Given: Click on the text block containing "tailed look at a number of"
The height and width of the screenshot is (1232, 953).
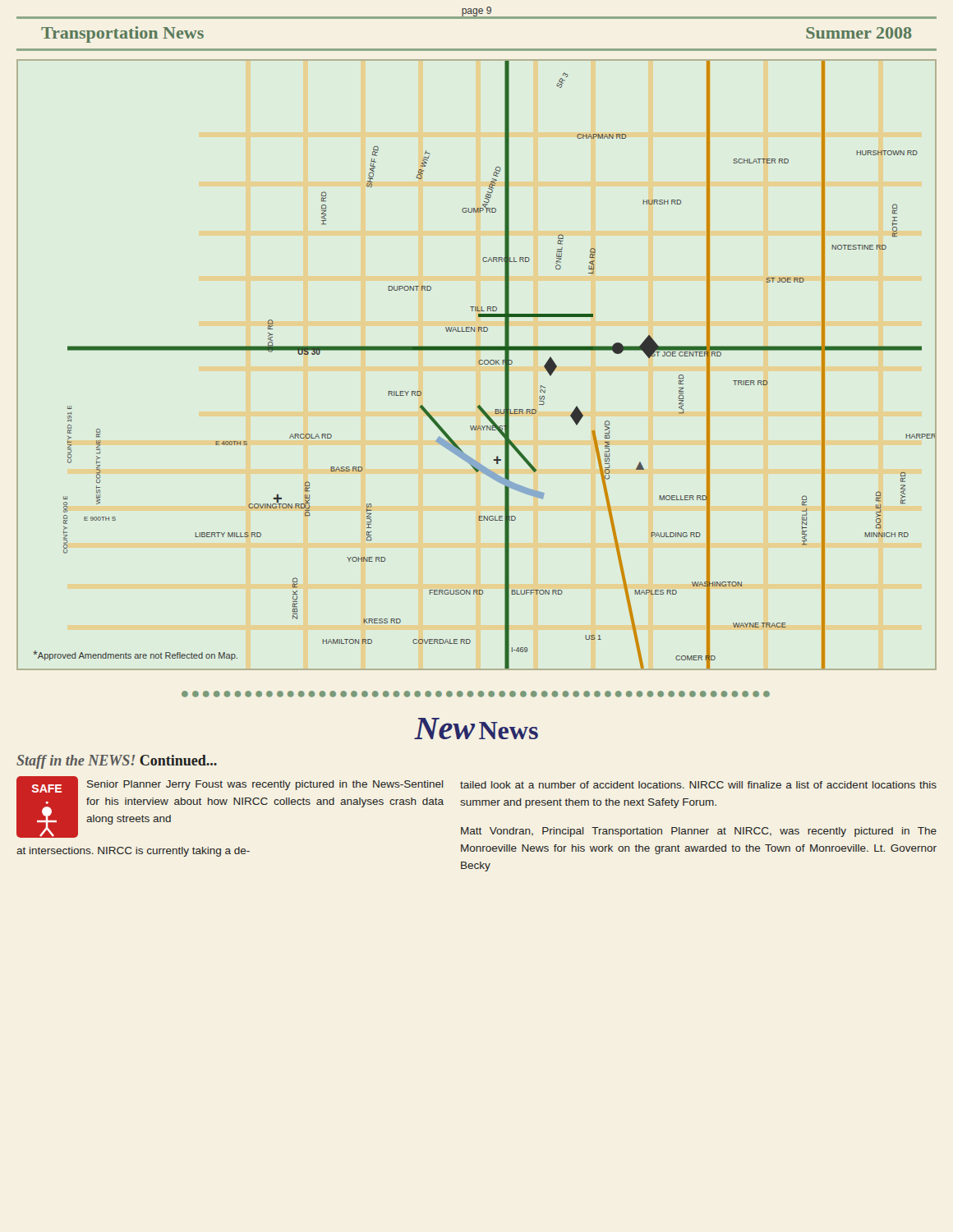Looking at the screenshot, I should (698, 793).
